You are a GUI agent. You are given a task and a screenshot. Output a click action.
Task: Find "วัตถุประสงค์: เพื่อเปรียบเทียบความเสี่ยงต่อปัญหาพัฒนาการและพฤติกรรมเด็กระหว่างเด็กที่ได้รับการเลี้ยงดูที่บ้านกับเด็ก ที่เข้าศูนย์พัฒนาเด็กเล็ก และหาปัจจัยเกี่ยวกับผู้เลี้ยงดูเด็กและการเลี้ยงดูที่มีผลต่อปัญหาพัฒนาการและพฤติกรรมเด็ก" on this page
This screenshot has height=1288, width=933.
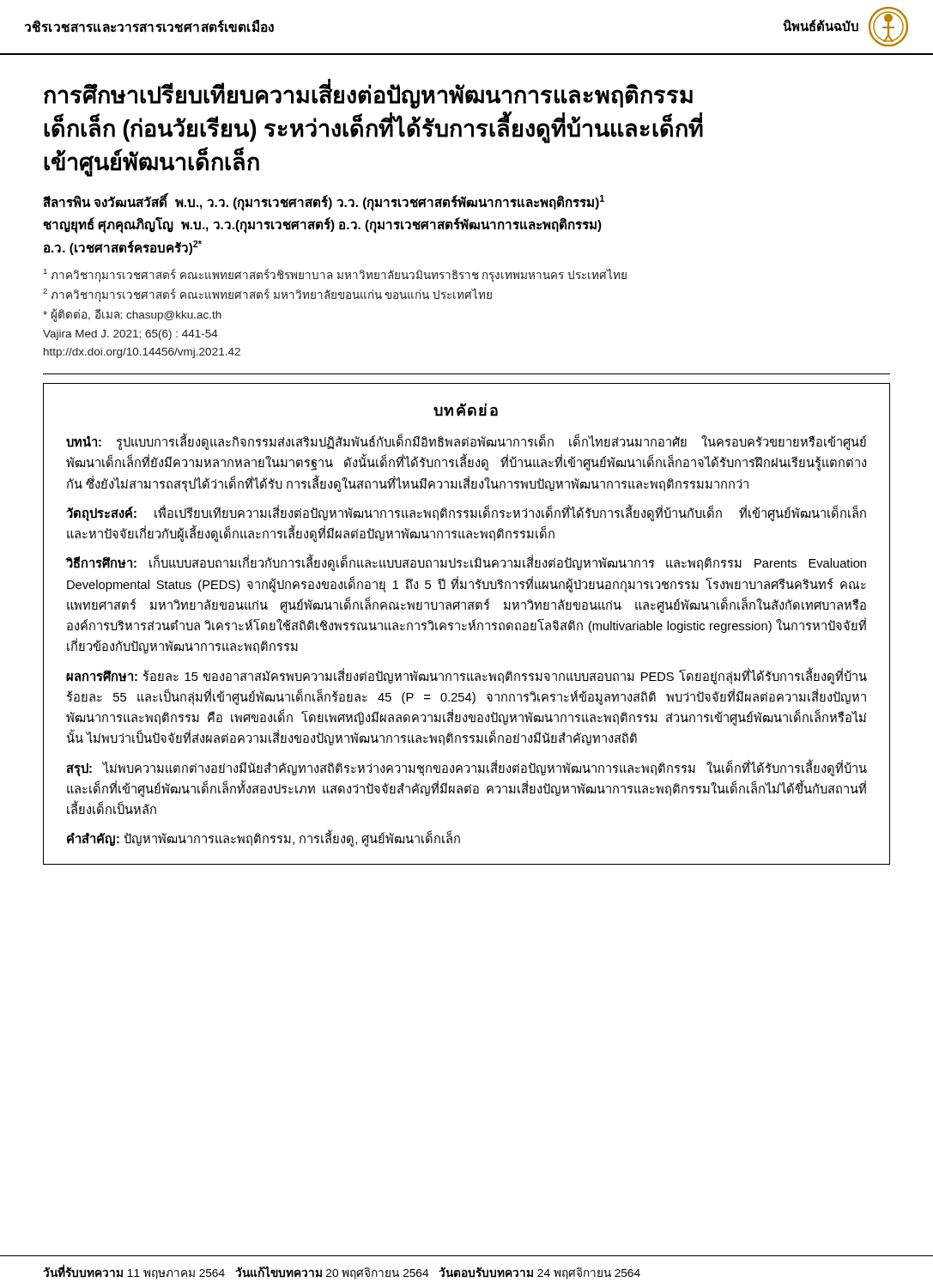[x=466, y=524]
